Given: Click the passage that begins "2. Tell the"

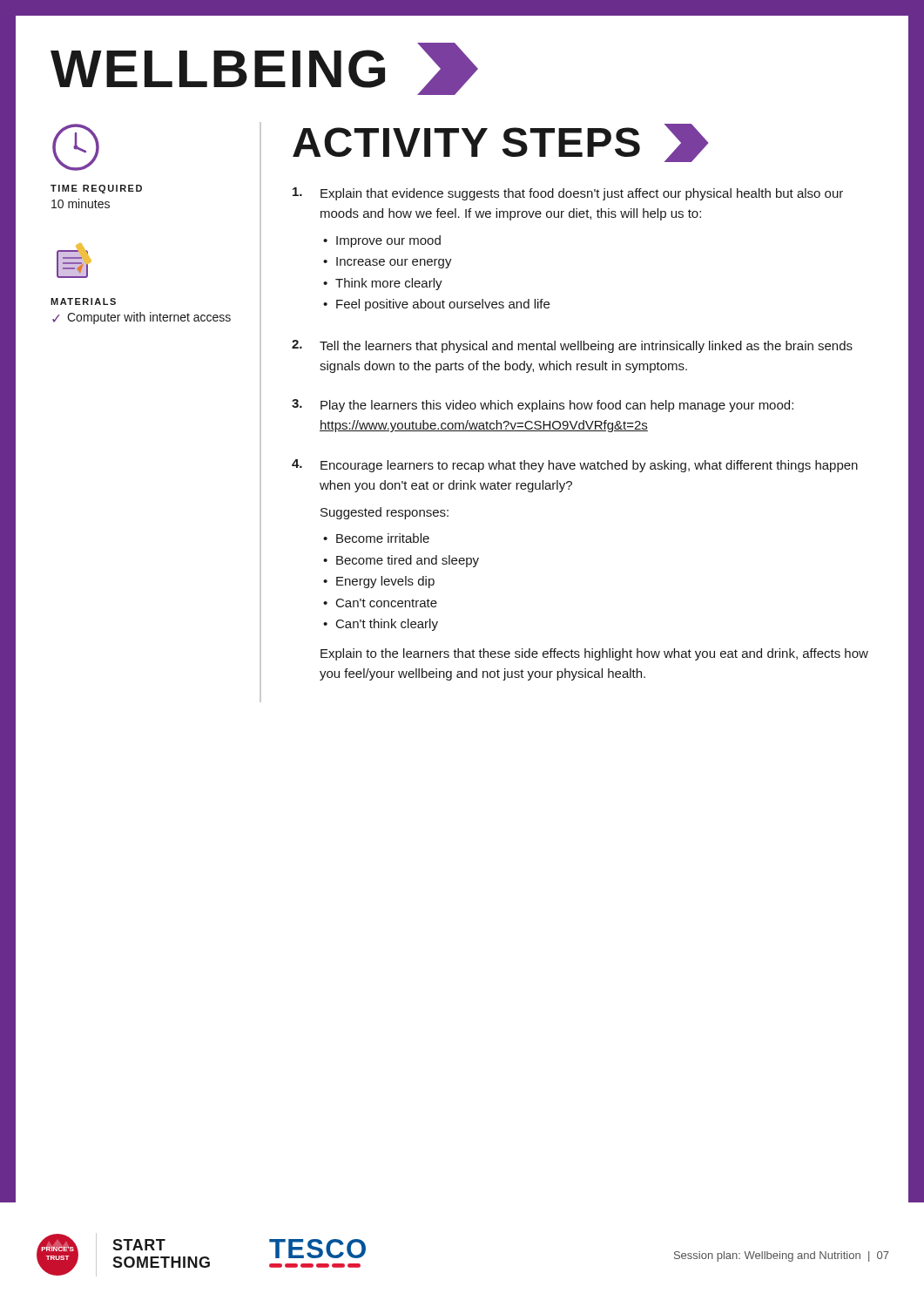Looking at the screenshot, I should pos(583,355).
